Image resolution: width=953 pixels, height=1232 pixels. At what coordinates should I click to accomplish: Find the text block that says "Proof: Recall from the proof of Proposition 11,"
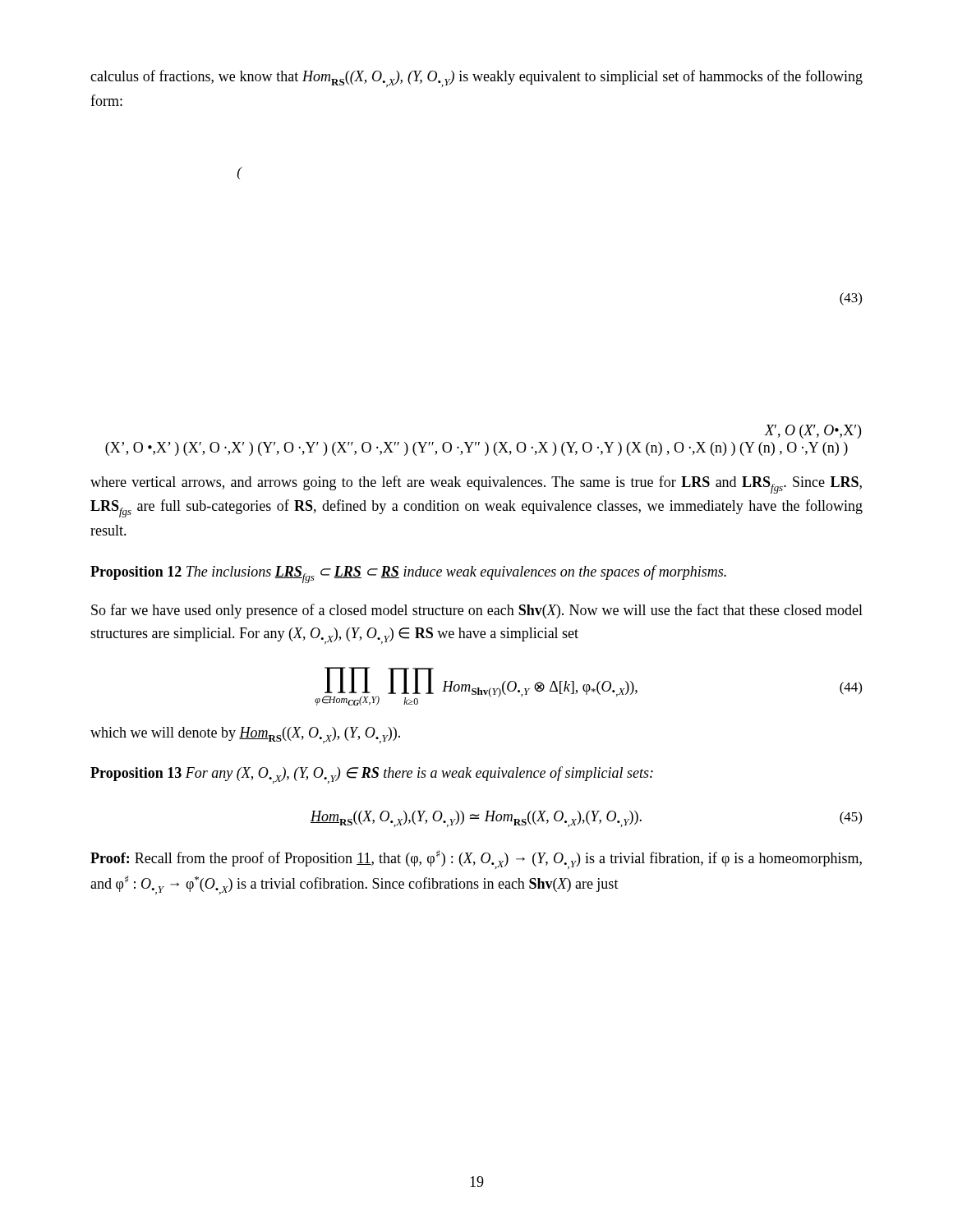click(x=476, y=871)
